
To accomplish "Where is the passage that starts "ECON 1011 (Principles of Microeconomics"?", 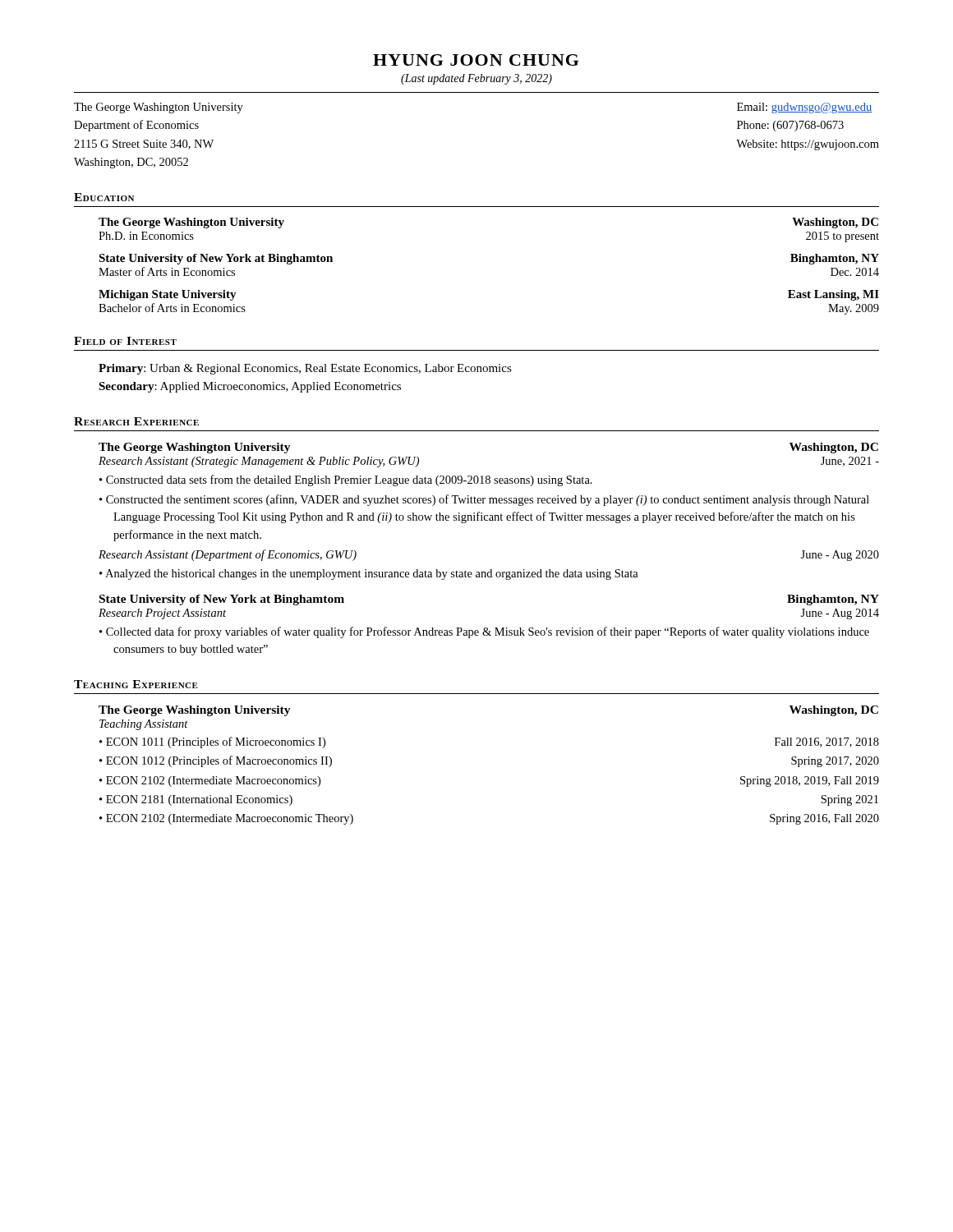I will click(x=214, y=742).
